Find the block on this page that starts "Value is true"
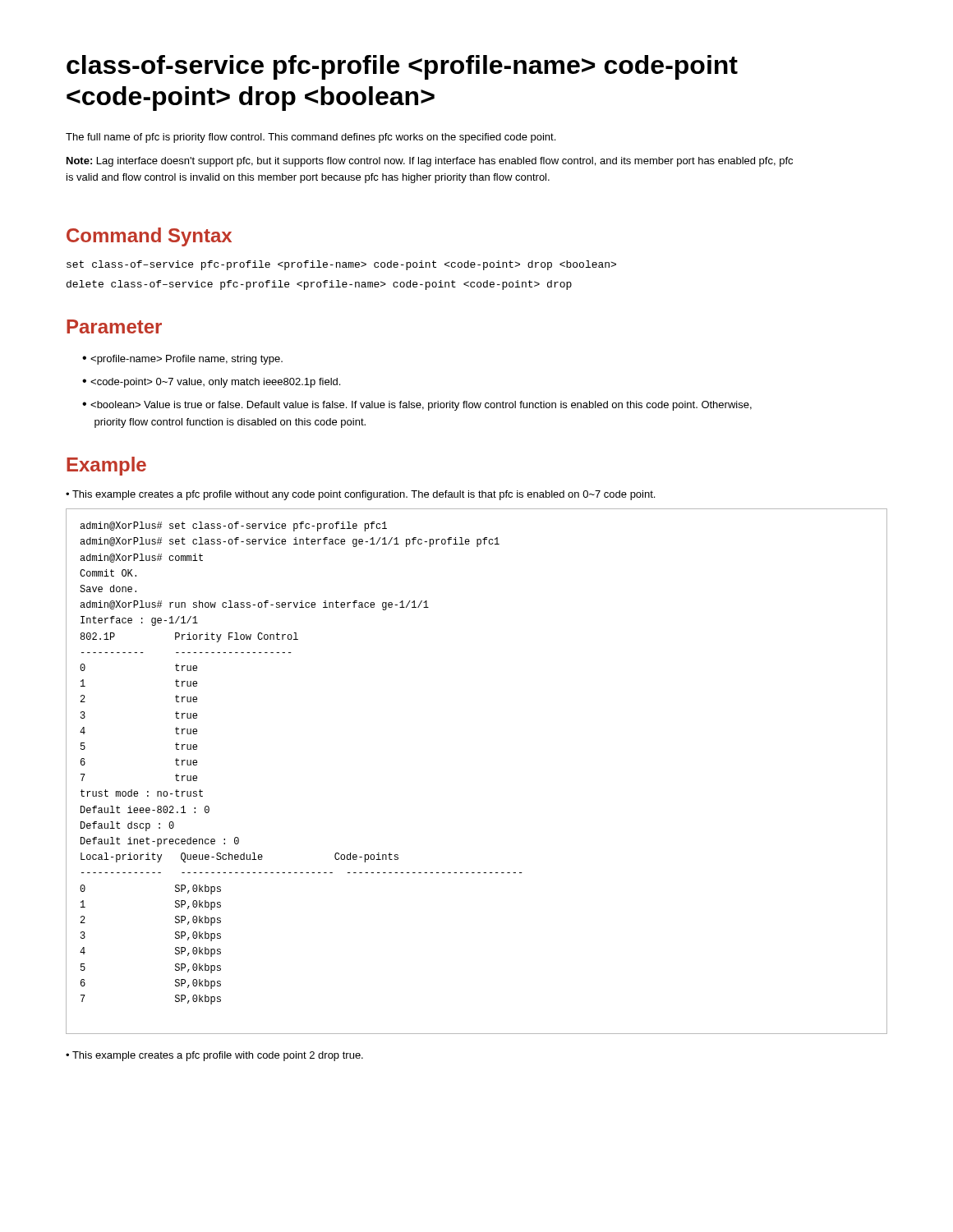The image size is (953, 1232). 485,412
